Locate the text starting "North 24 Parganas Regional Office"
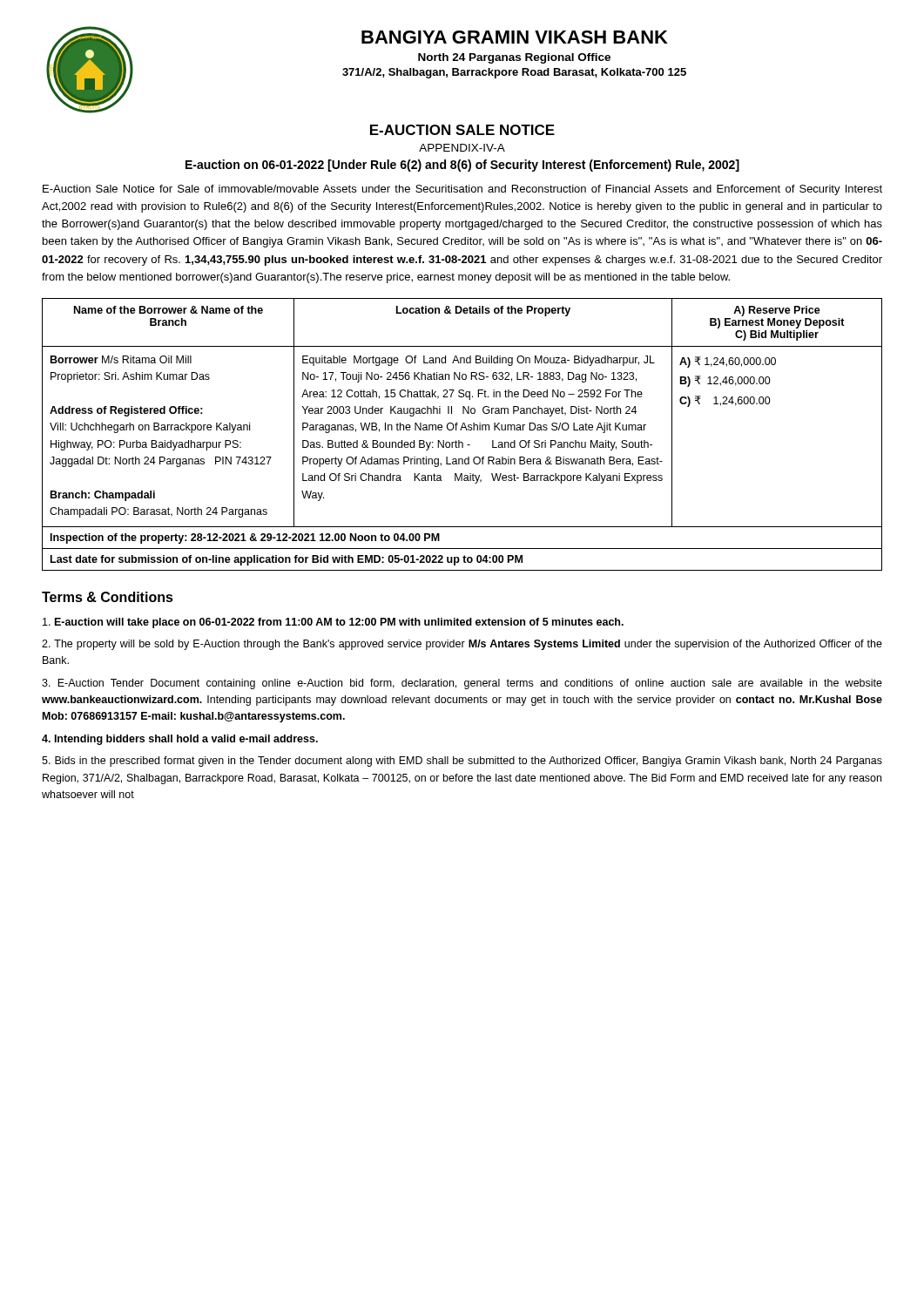Viewport: 924px width, 1307px height. coord(514,57)
